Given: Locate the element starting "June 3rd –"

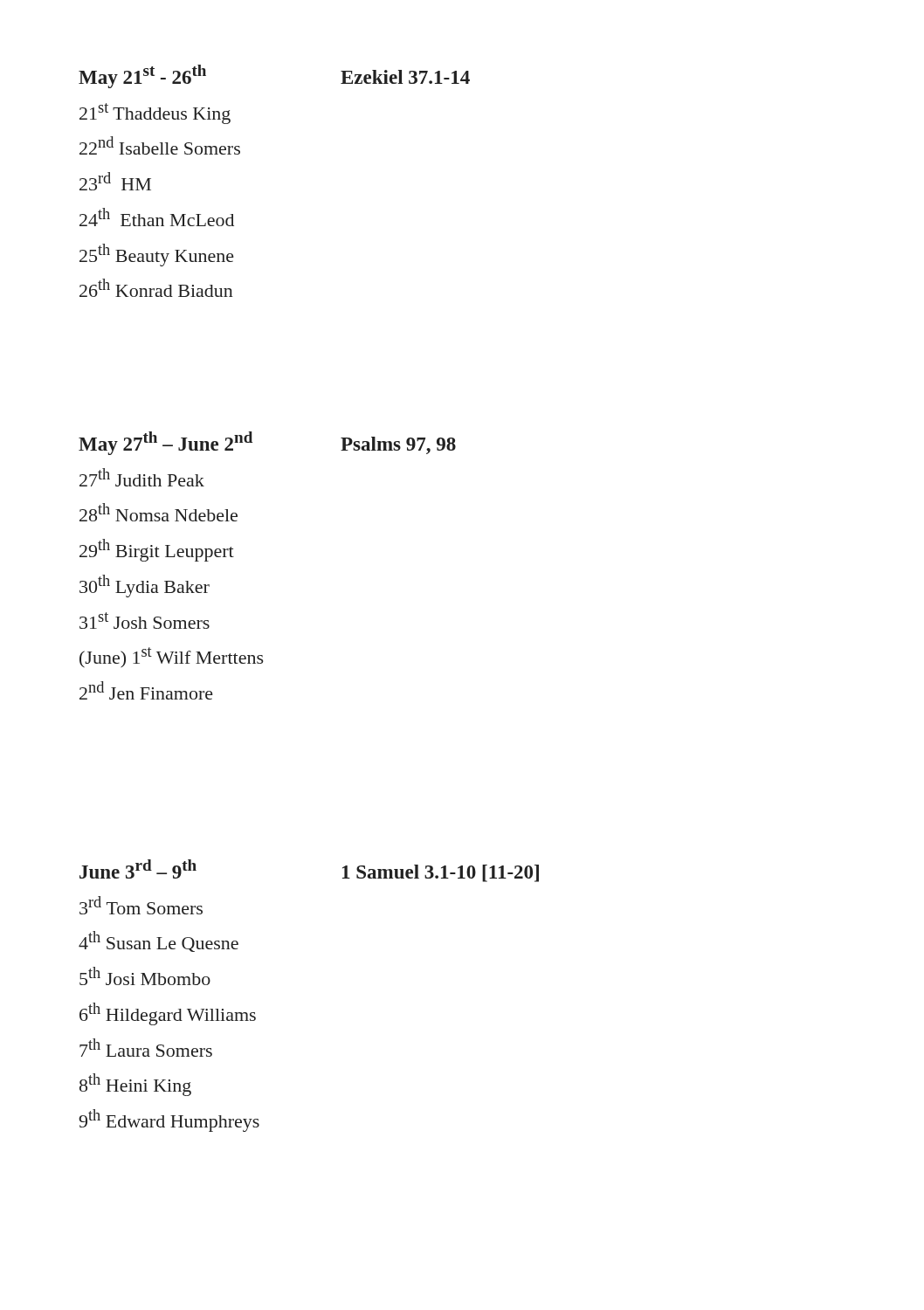Looking at the screenshot, I should pos(138,869).
